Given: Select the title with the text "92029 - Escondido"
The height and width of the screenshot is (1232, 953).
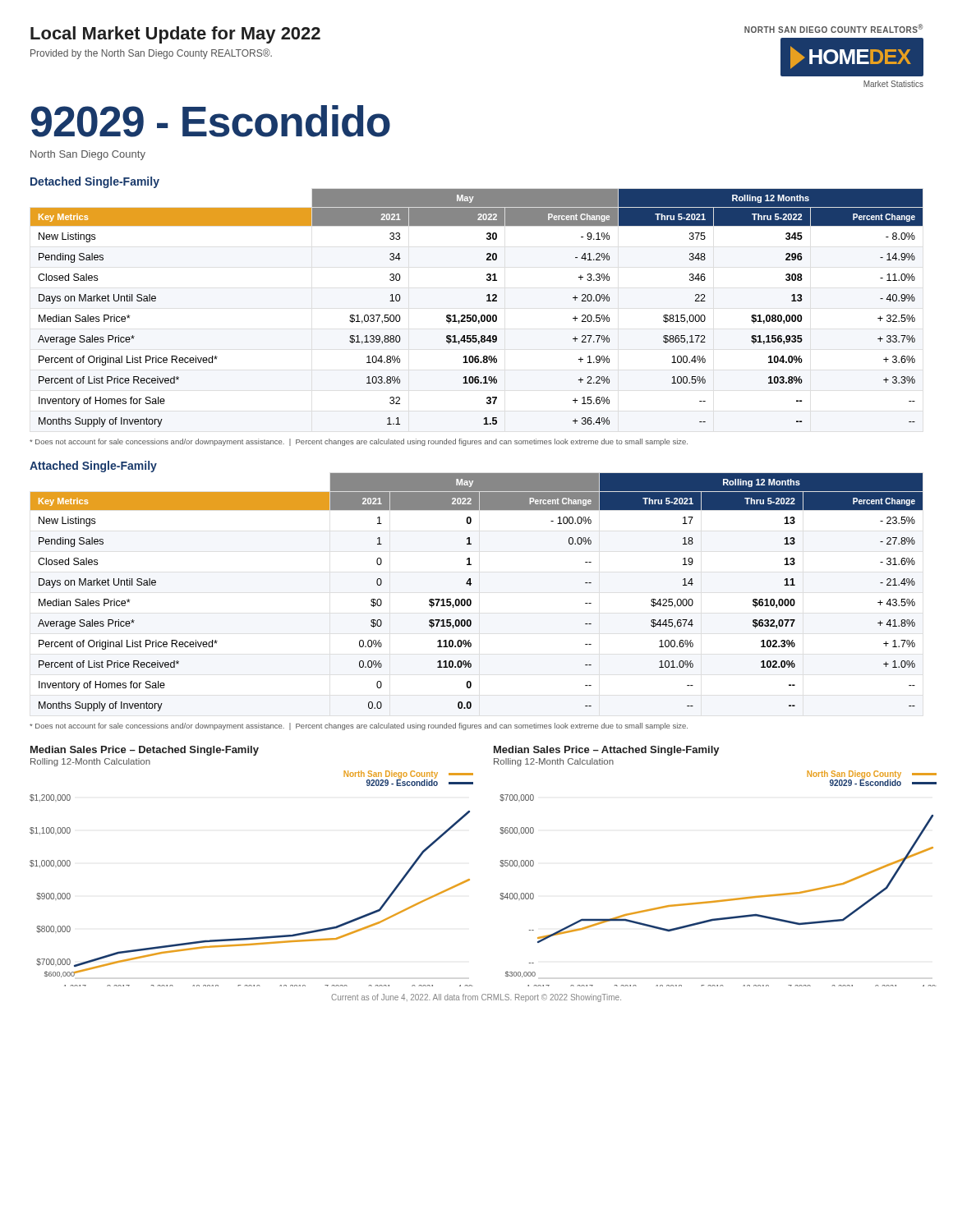Looking at the screenshot, I should 210,122.
